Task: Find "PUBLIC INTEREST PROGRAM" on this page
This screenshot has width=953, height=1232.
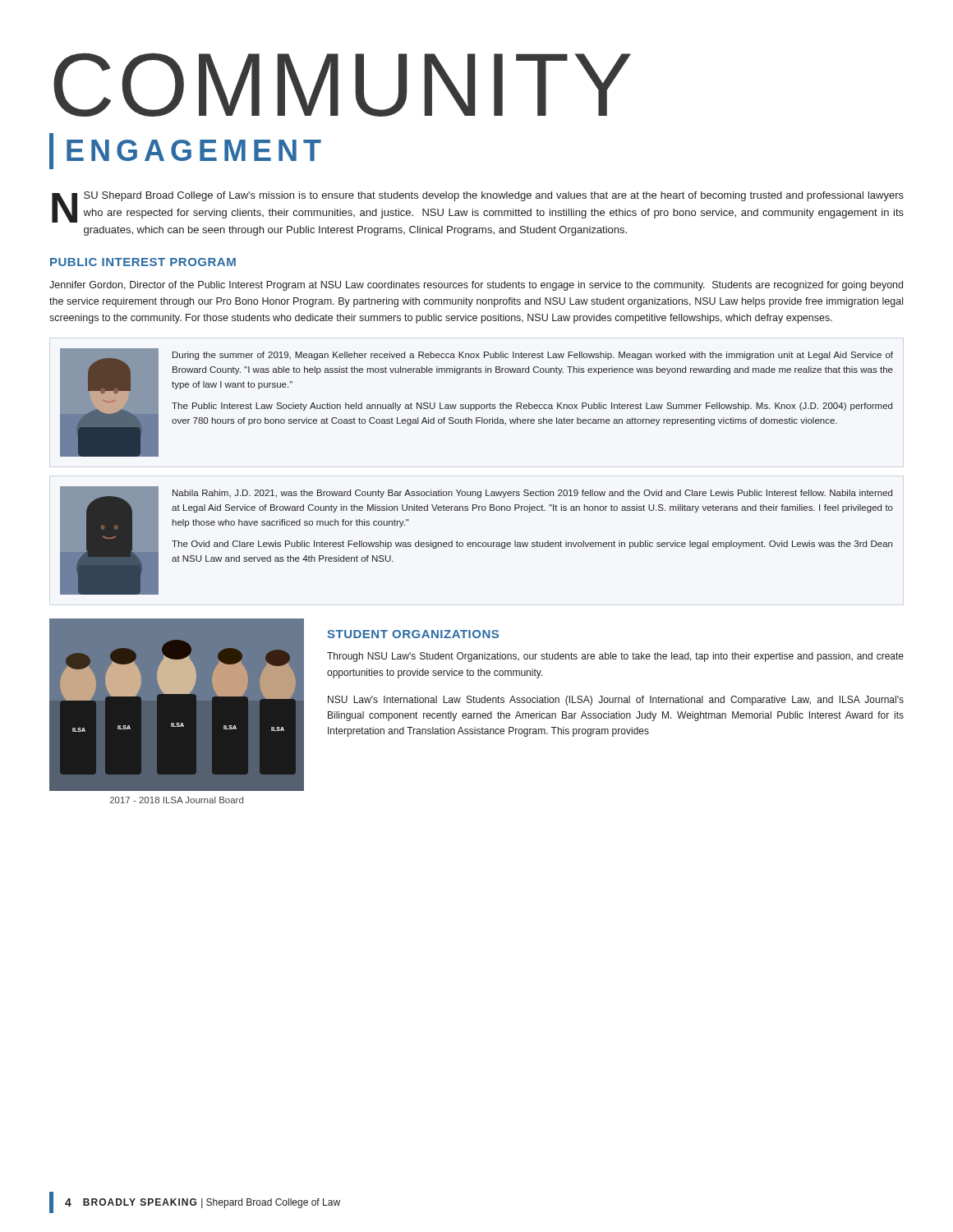Action: [x=143, y=262]
